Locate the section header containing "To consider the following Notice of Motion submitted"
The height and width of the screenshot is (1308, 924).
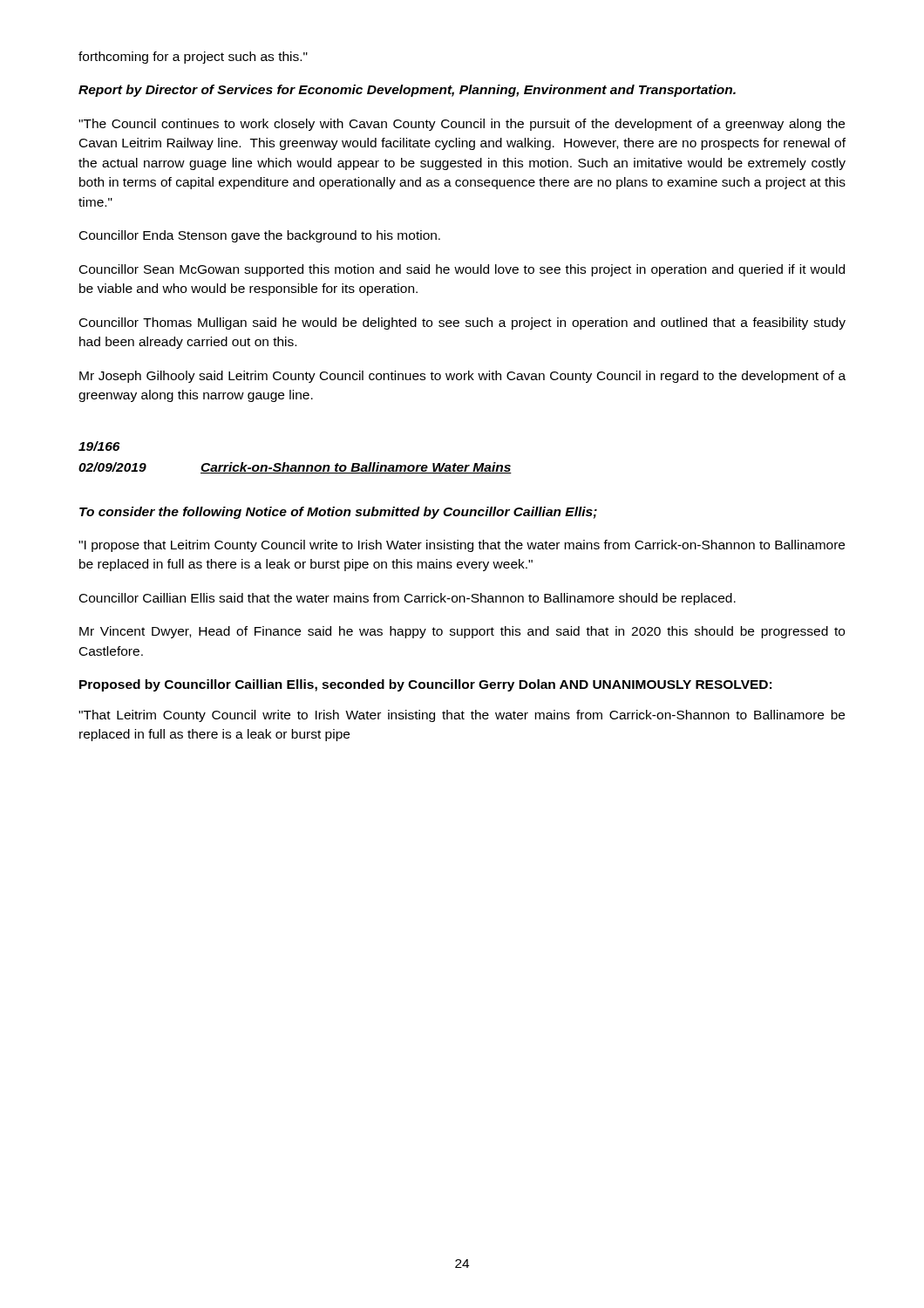[338, 511]
